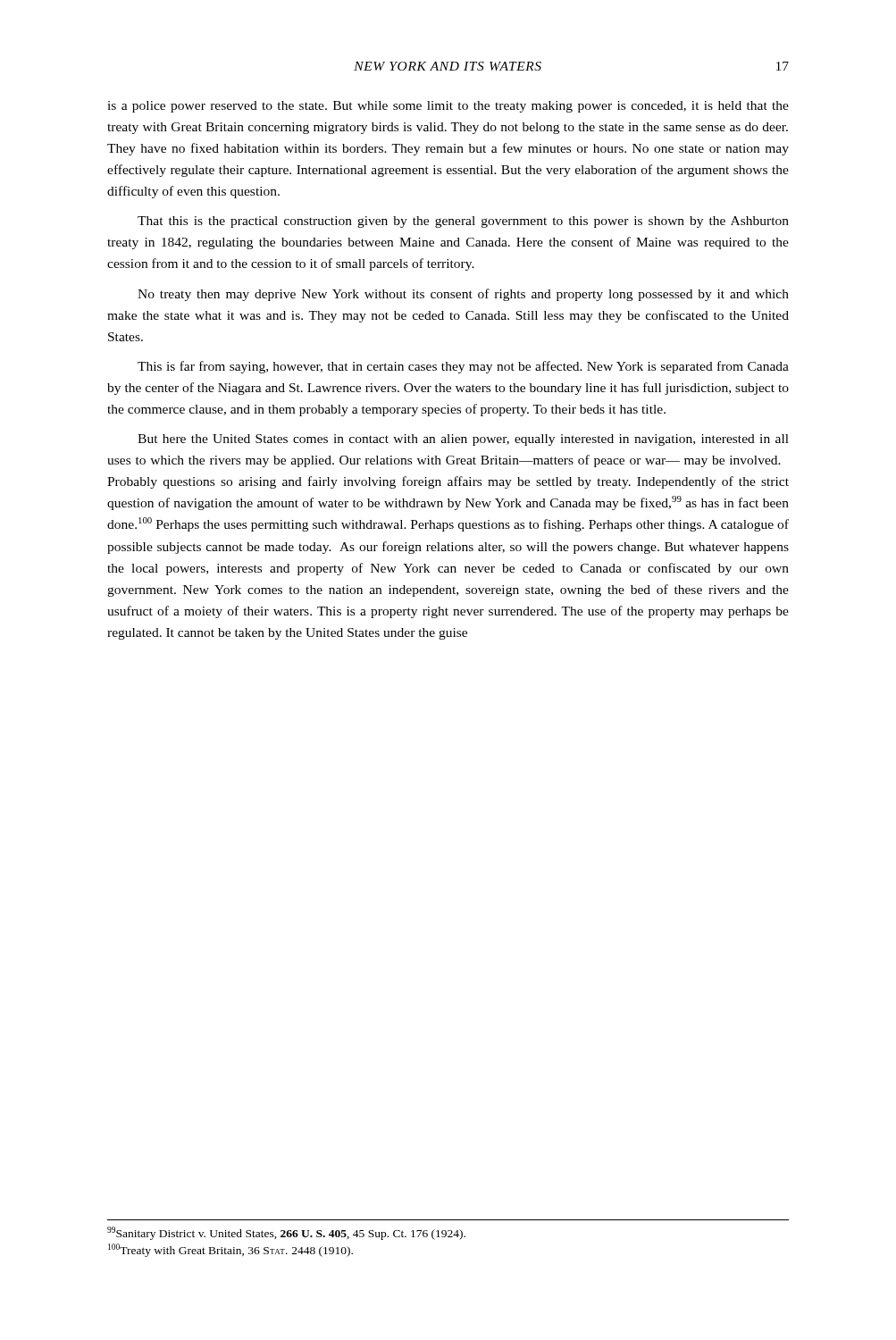Image resolution: width=896 pixels, height=1340 pixels.
Task: Select the footnote that says "99Sanitary District v. United States, 266"
Action: click(448, 1242)
